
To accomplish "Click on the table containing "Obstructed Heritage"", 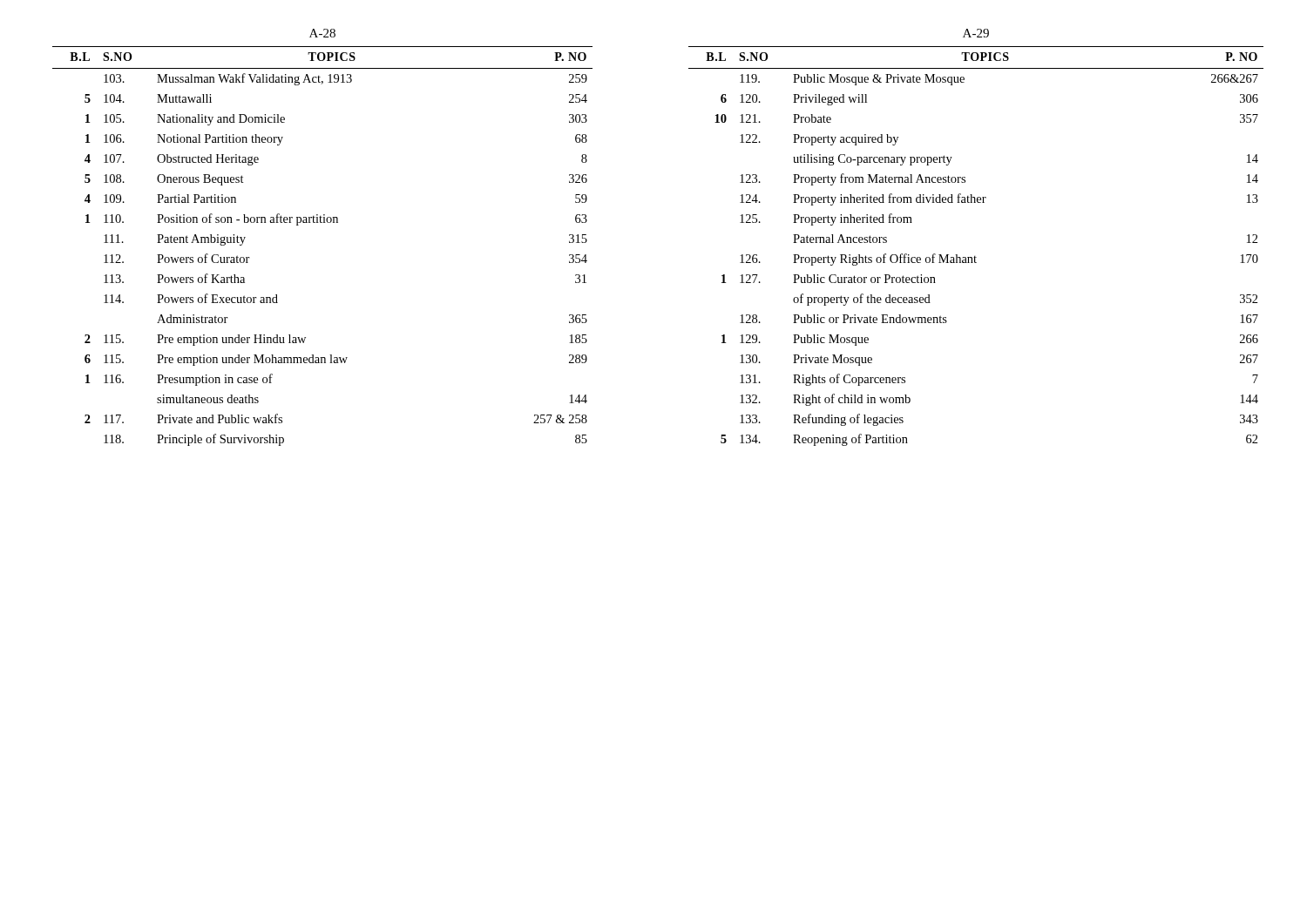I will [x=322, y=248].
